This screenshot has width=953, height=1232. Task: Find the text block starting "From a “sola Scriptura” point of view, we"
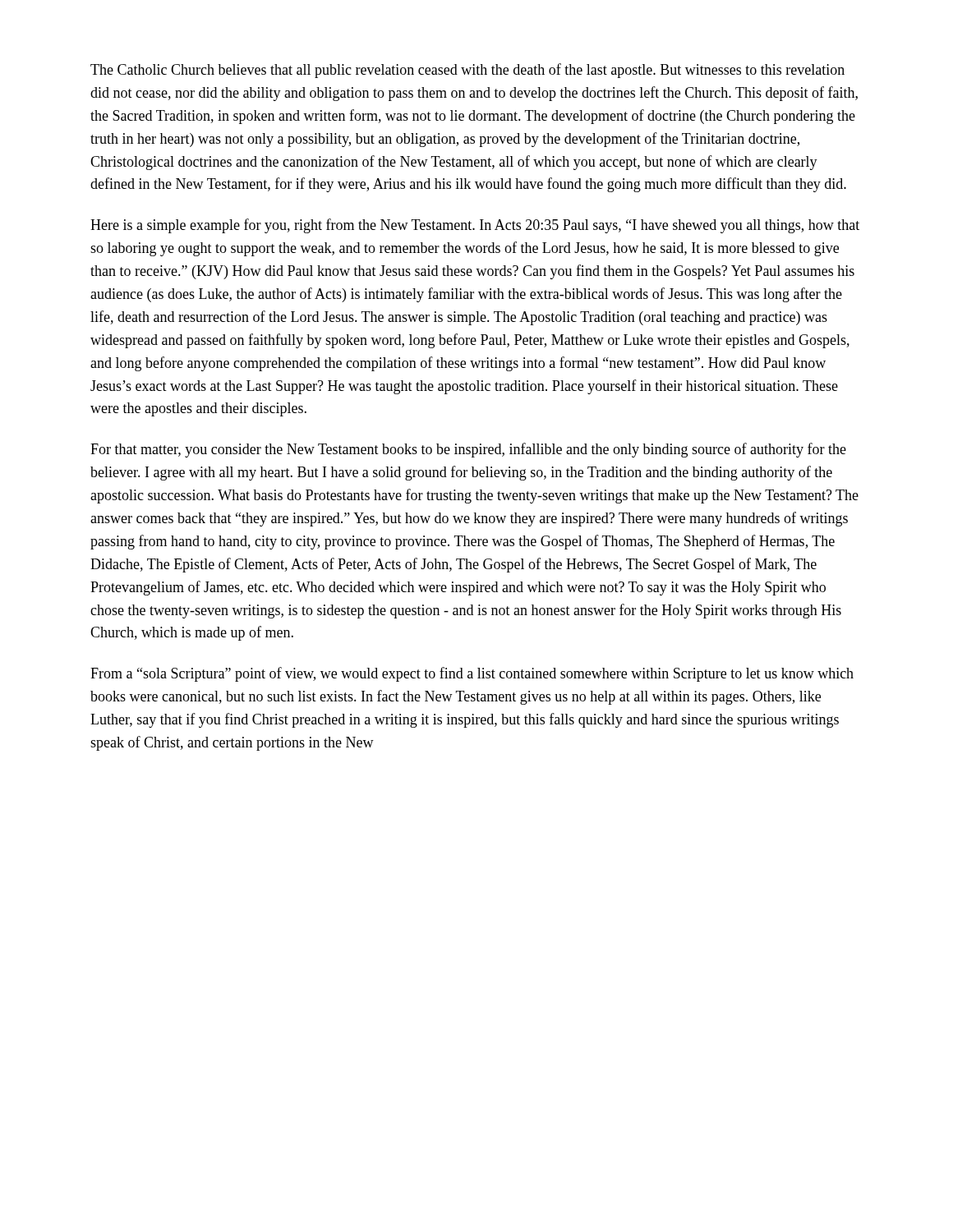coord(472,708)
